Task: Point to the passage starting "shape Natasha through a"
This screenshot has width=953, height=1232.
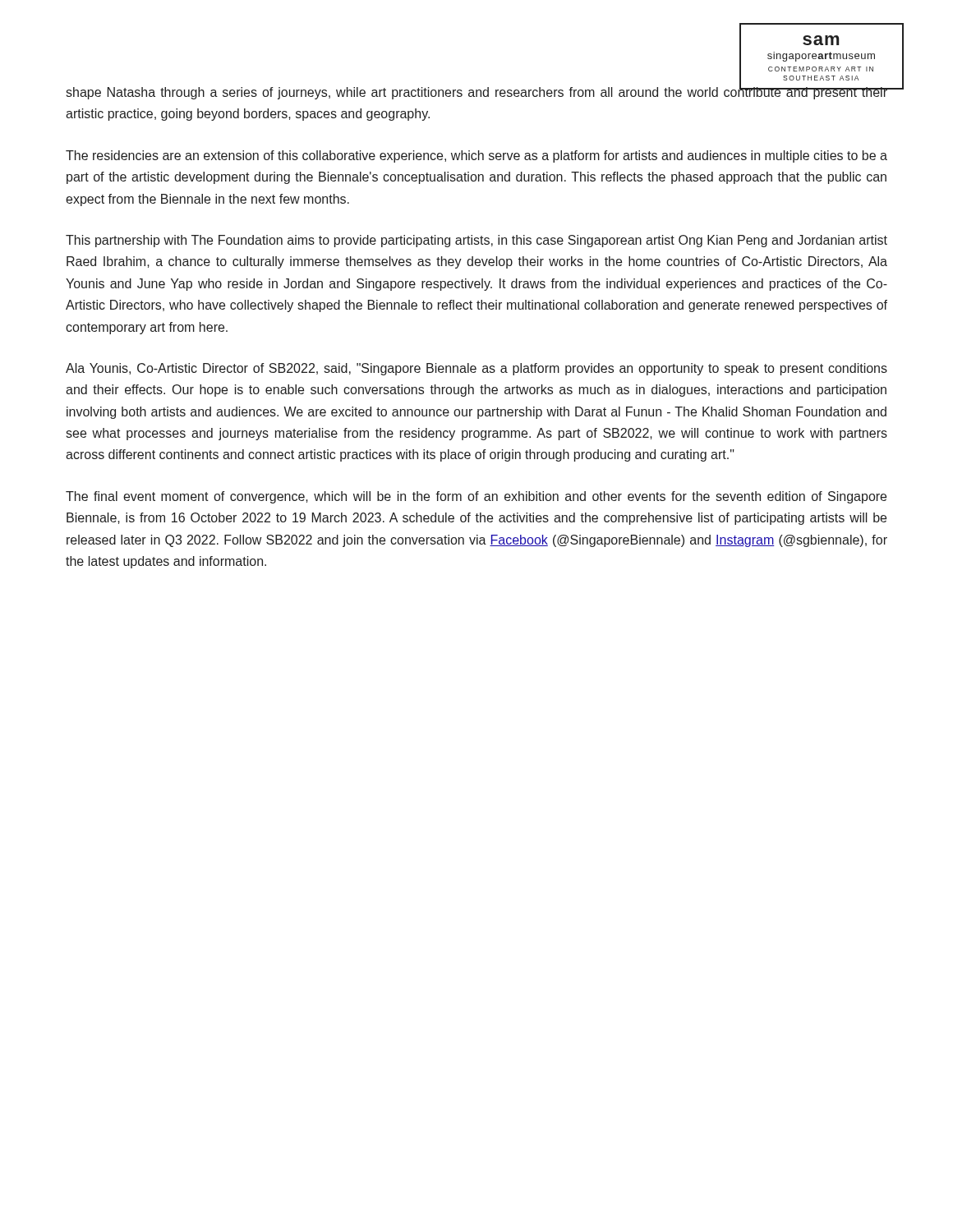Action: (476, 103)
